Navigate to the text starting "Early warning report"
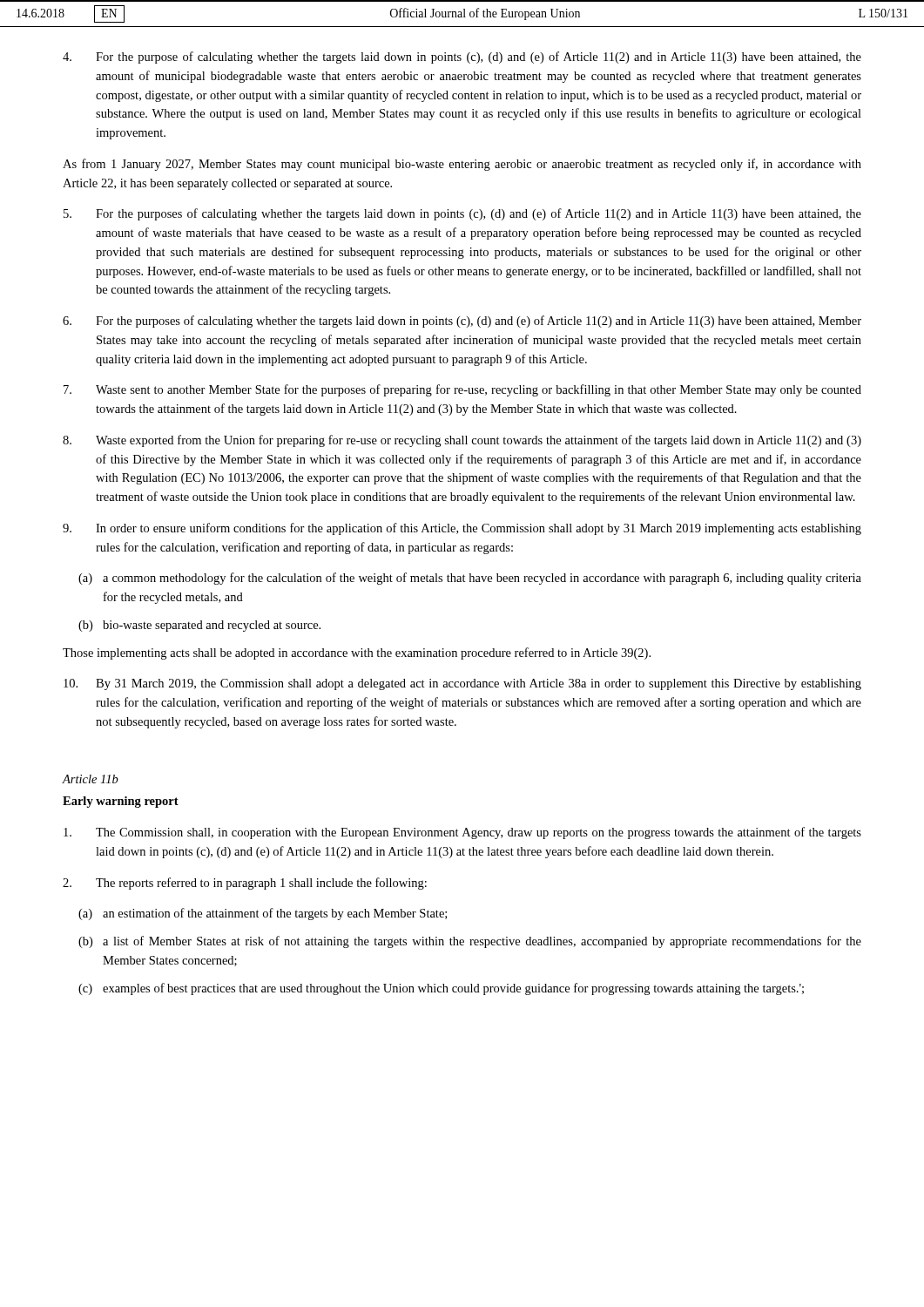The height and width of the screenshot is (1307, 924). [120, 801]
